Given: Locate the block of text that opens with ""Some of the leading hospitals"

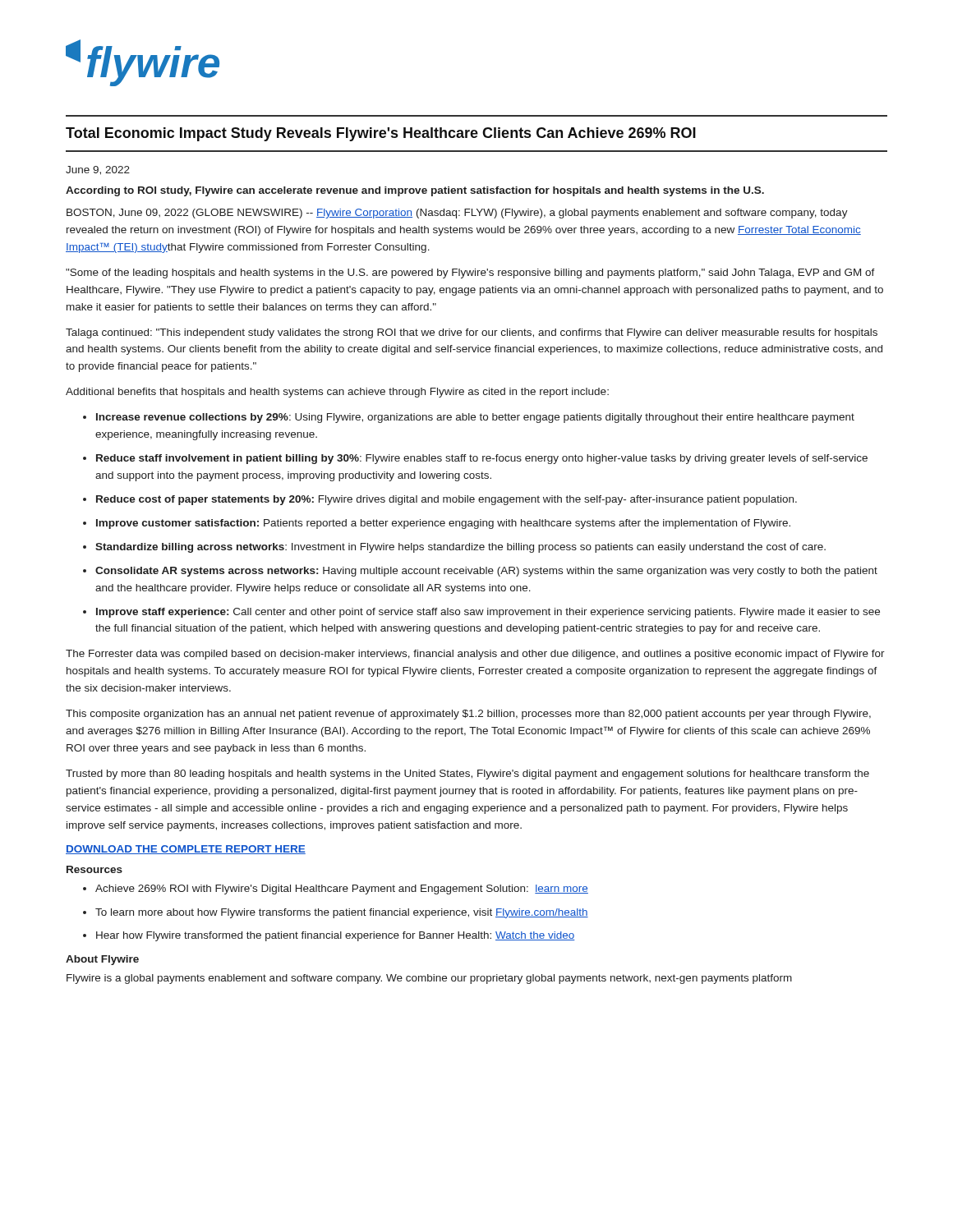Looking at the screenshot, I should tap(475, 289).
